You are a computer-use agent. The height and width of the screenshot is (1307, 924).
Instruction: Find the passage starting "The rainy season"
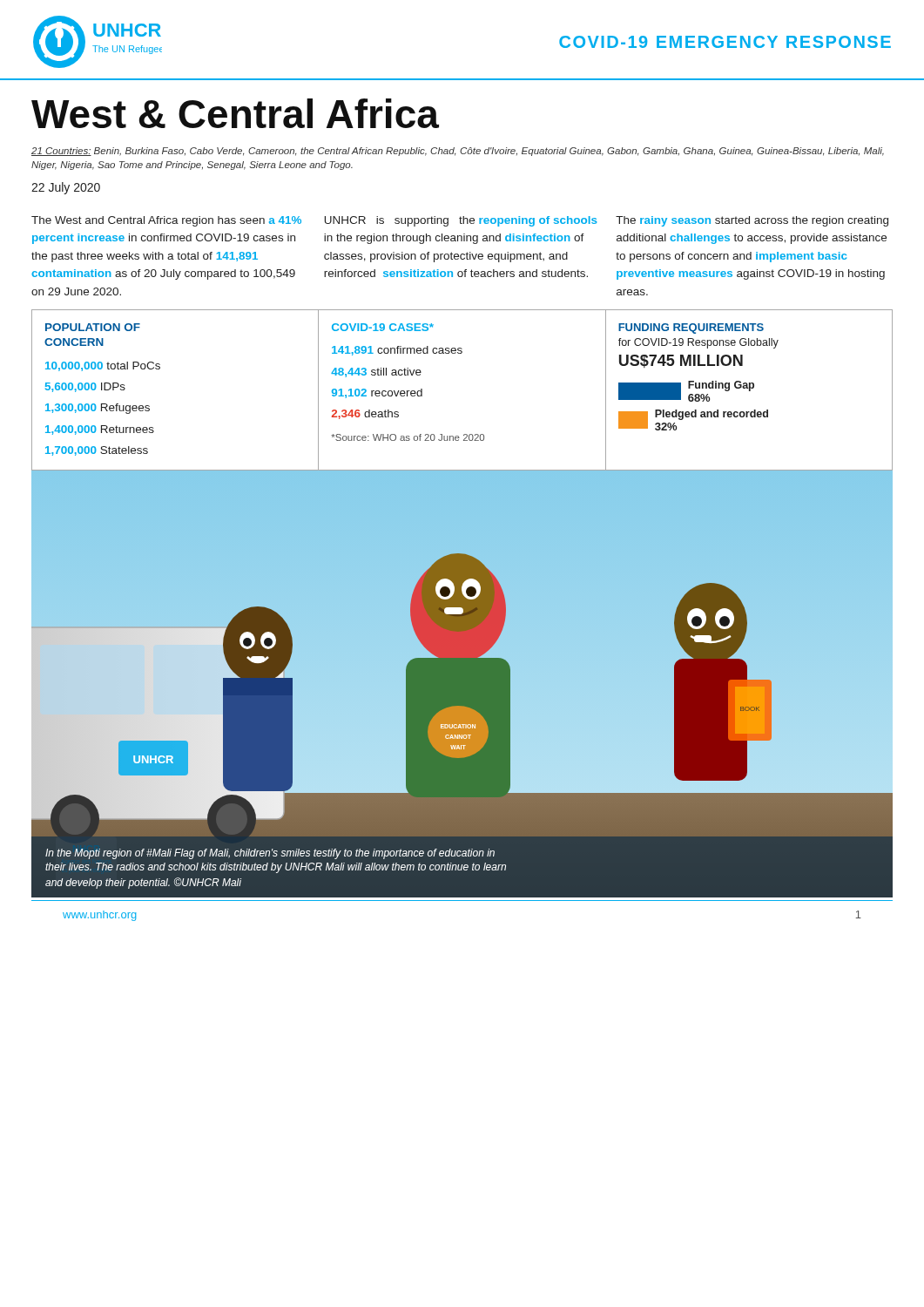[x=754, y=256]
